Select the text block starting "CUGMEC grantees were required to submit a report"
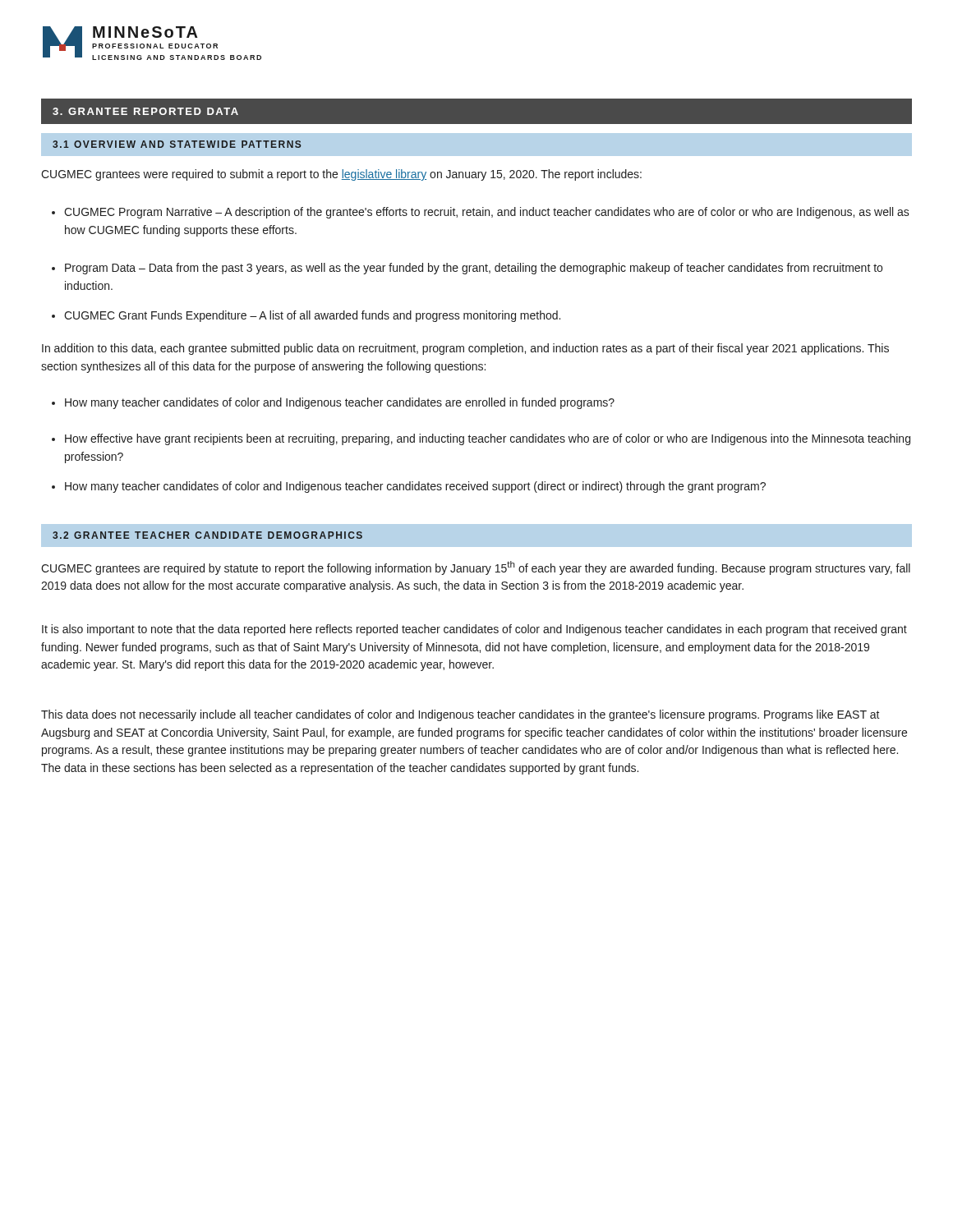953x1232 pixels. click(342, 174)
